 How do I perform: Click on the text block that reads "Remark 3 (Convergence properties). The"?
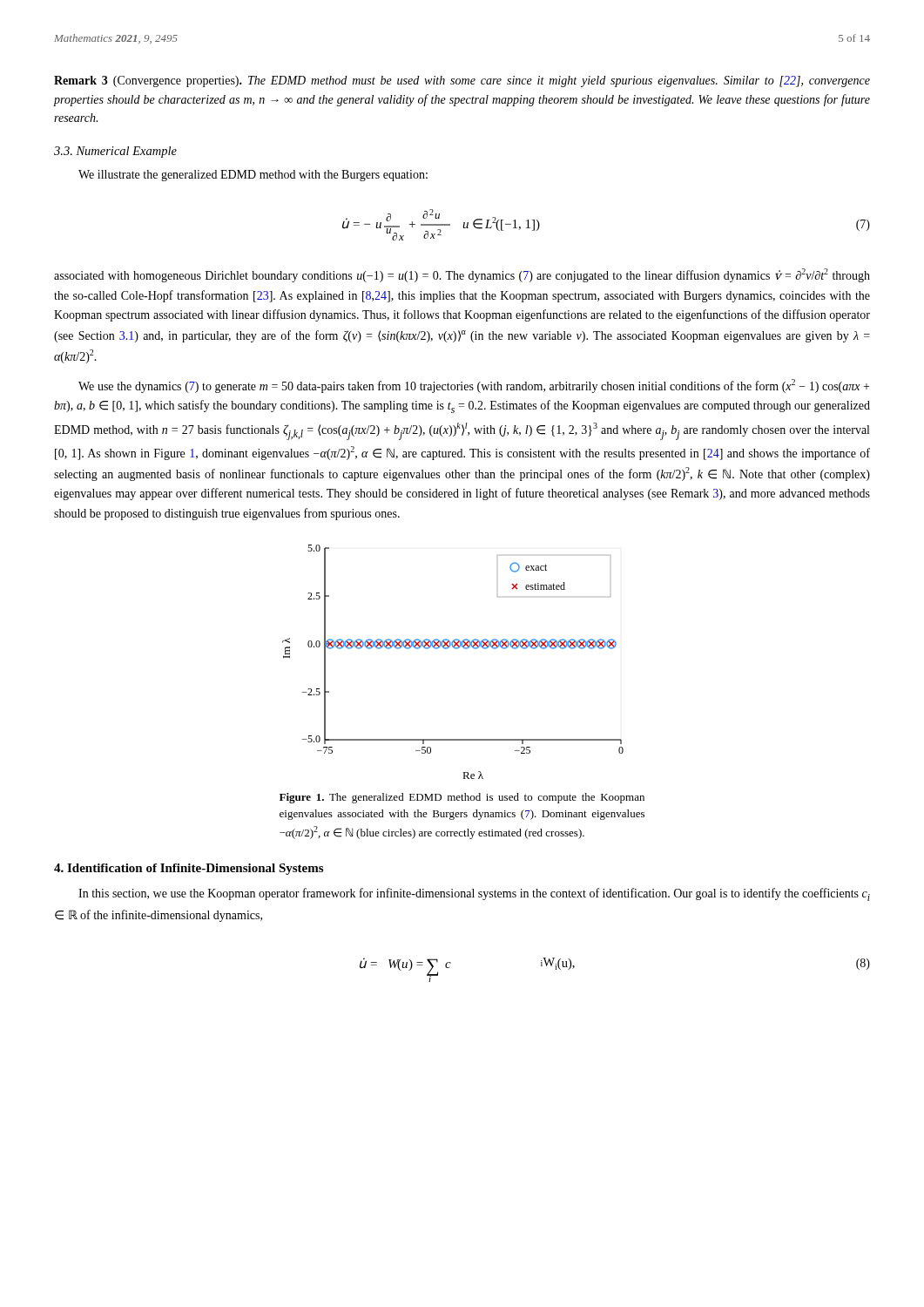[462, 100]
